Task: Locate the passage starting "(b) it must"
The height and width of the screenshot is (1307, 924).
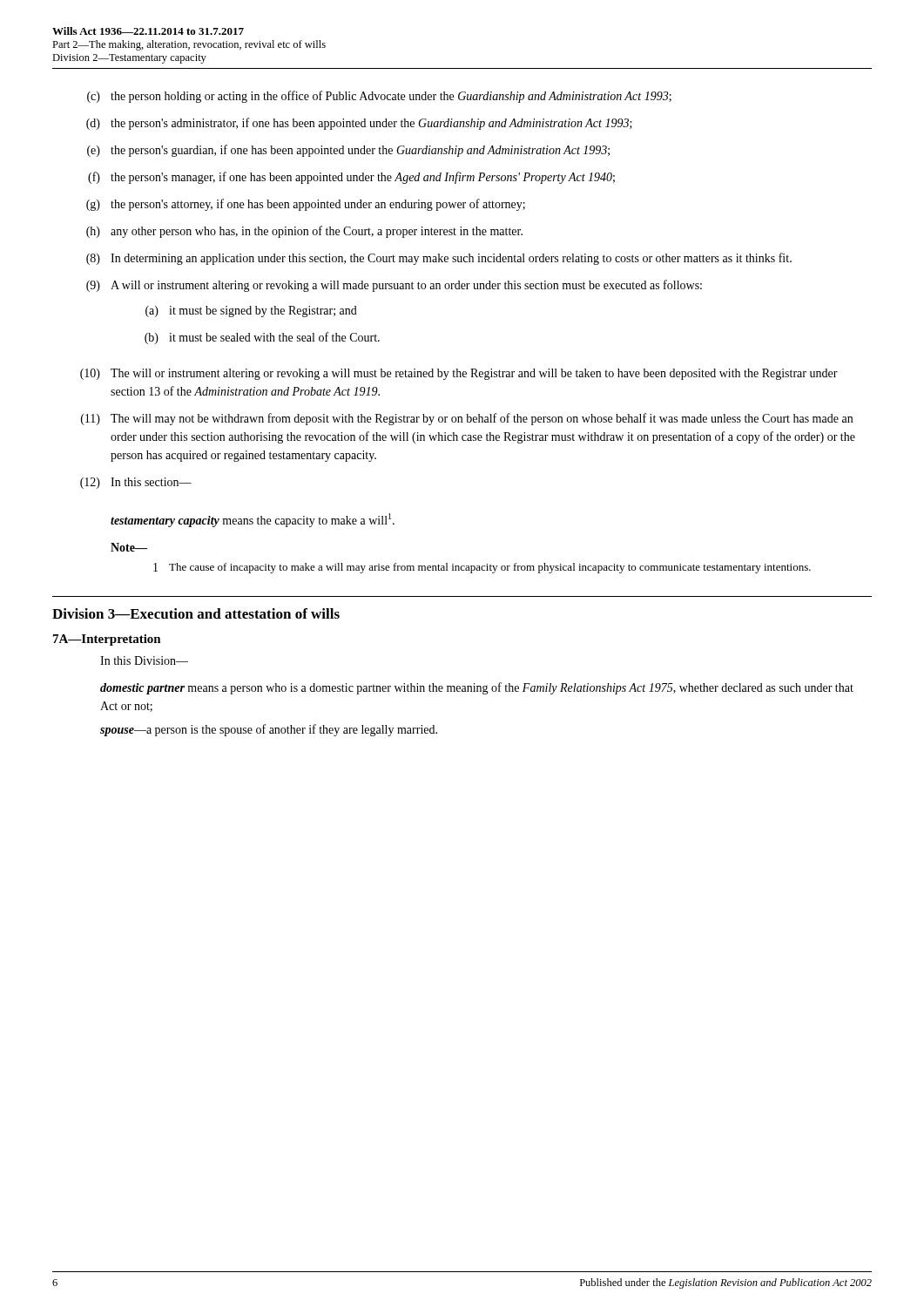Action: click(x=262, y=338)
